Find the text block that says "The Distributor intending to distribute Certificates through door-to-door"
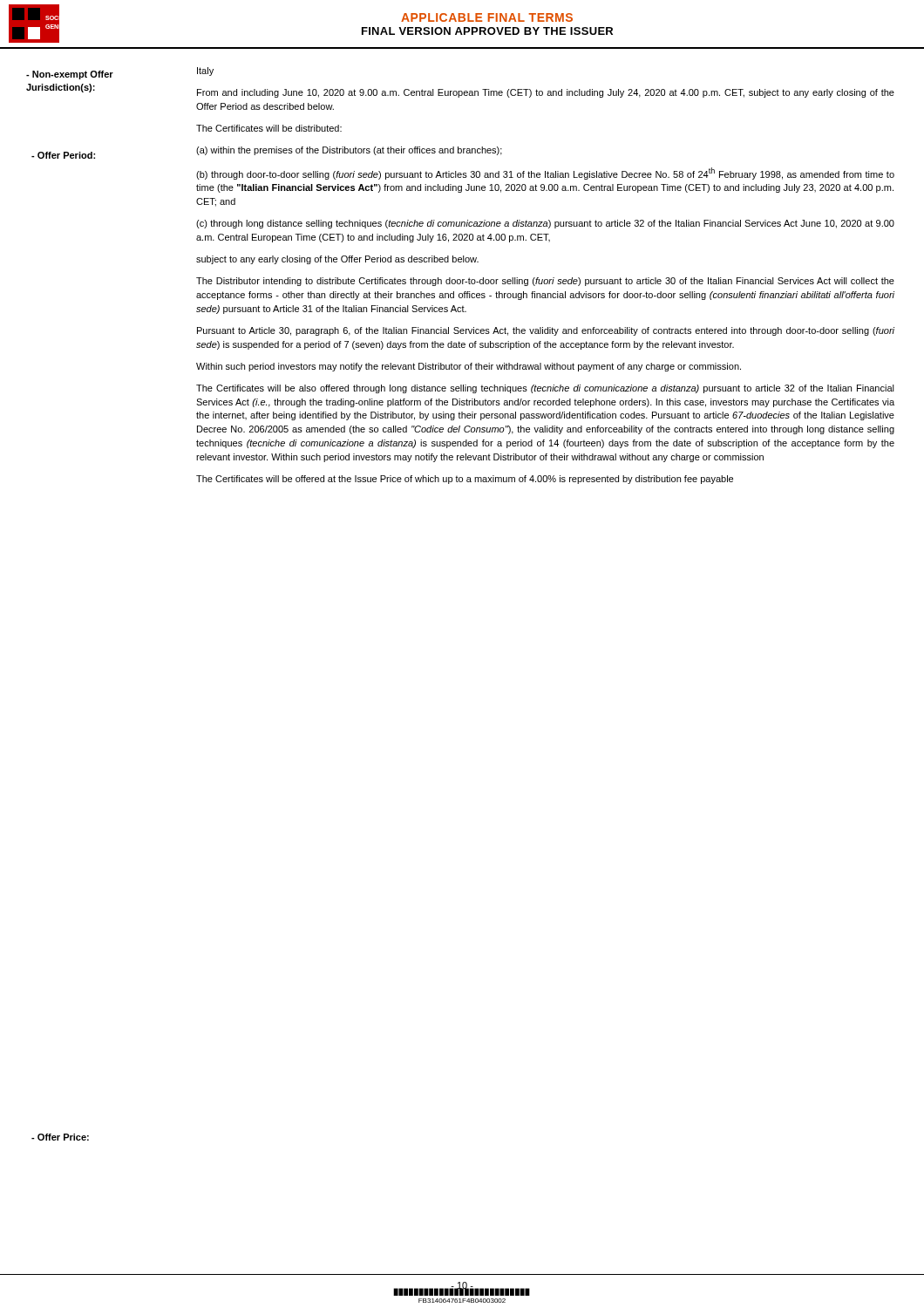 pyautogui.click(x=545, y=295)
